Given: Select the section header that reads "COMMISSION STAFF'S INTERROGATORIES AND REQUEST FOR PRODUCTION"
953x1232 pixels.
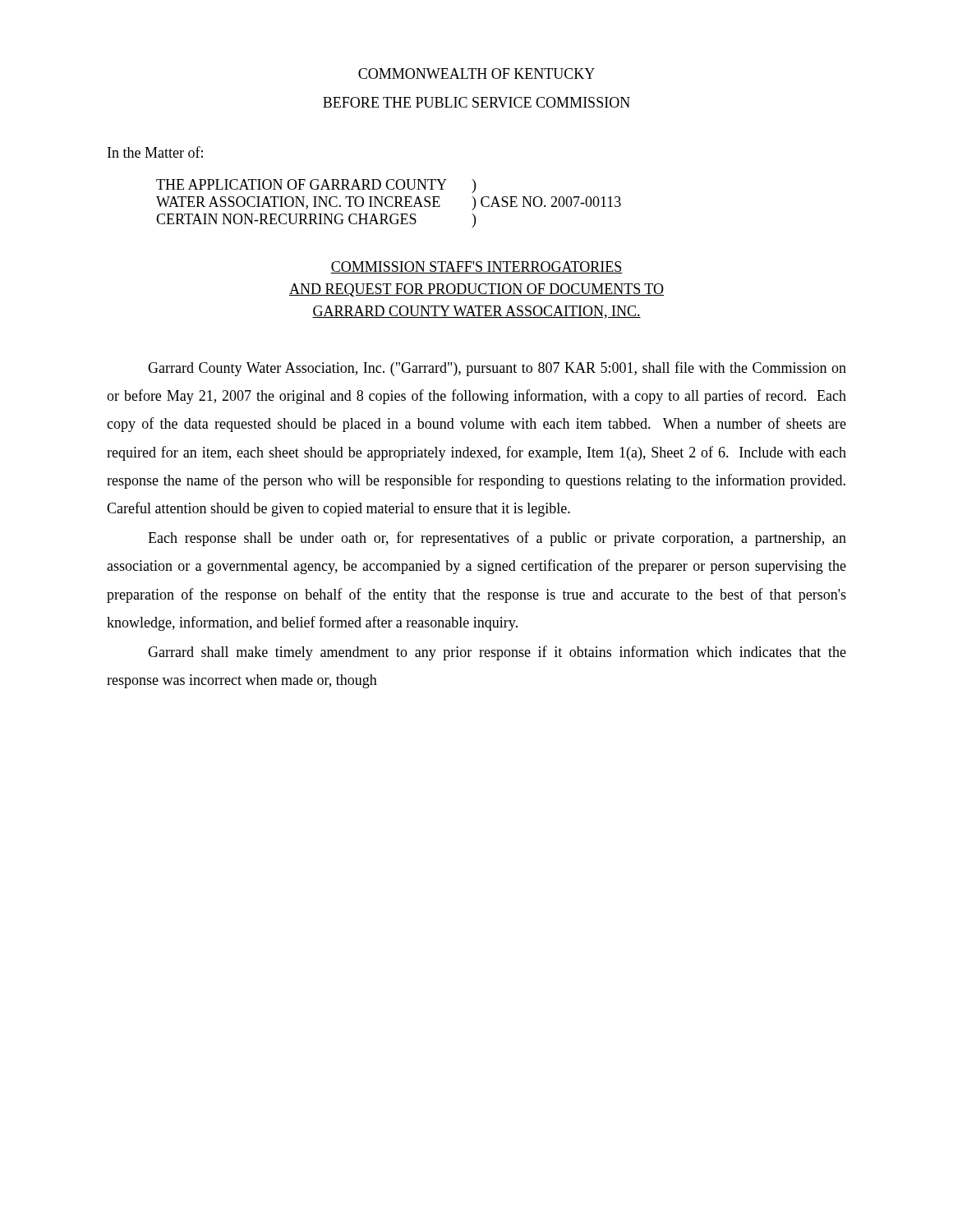Looking at the screenshot, I should (x=476, y=289).
